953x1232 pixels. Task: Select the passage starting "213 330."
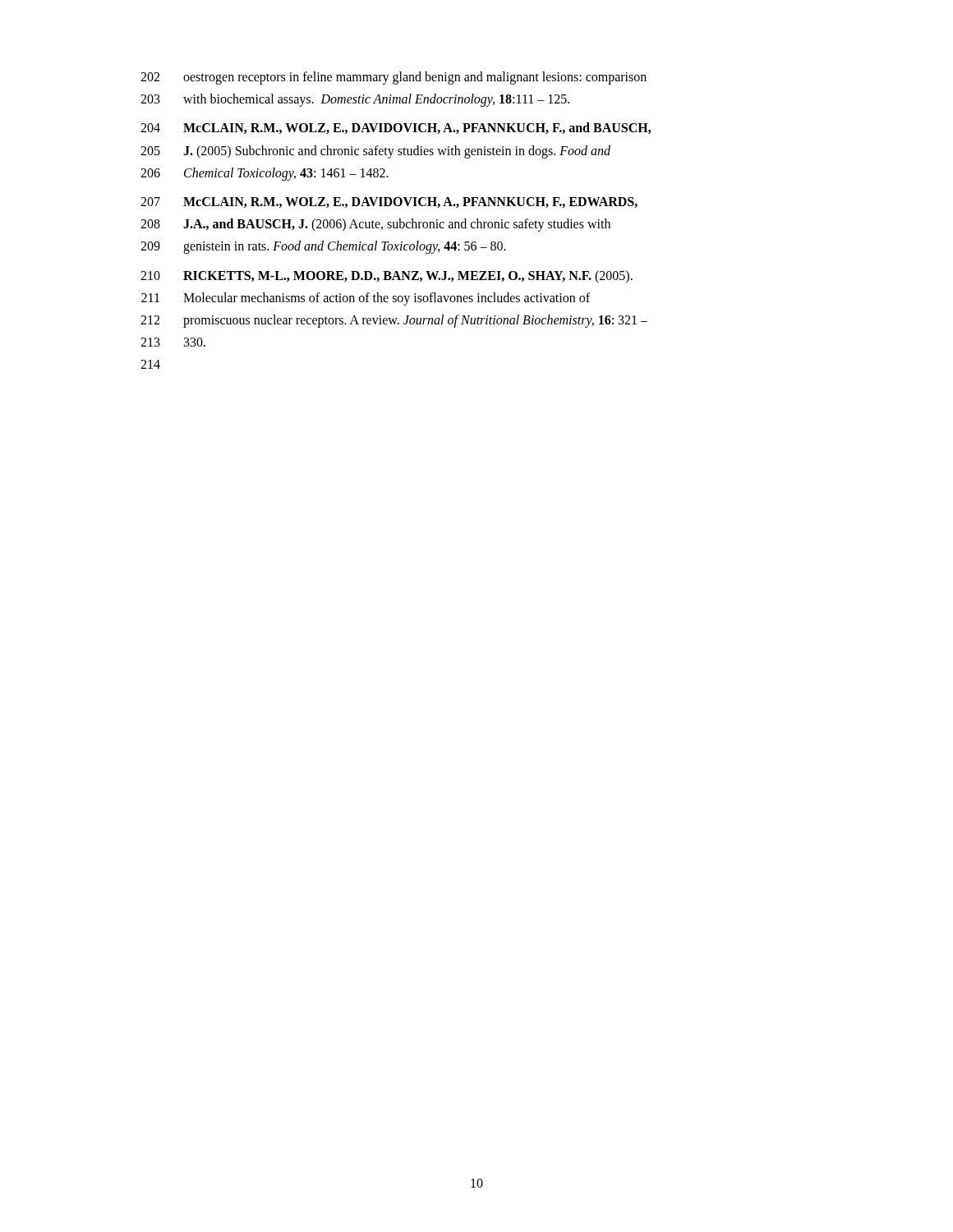[150, 342]
